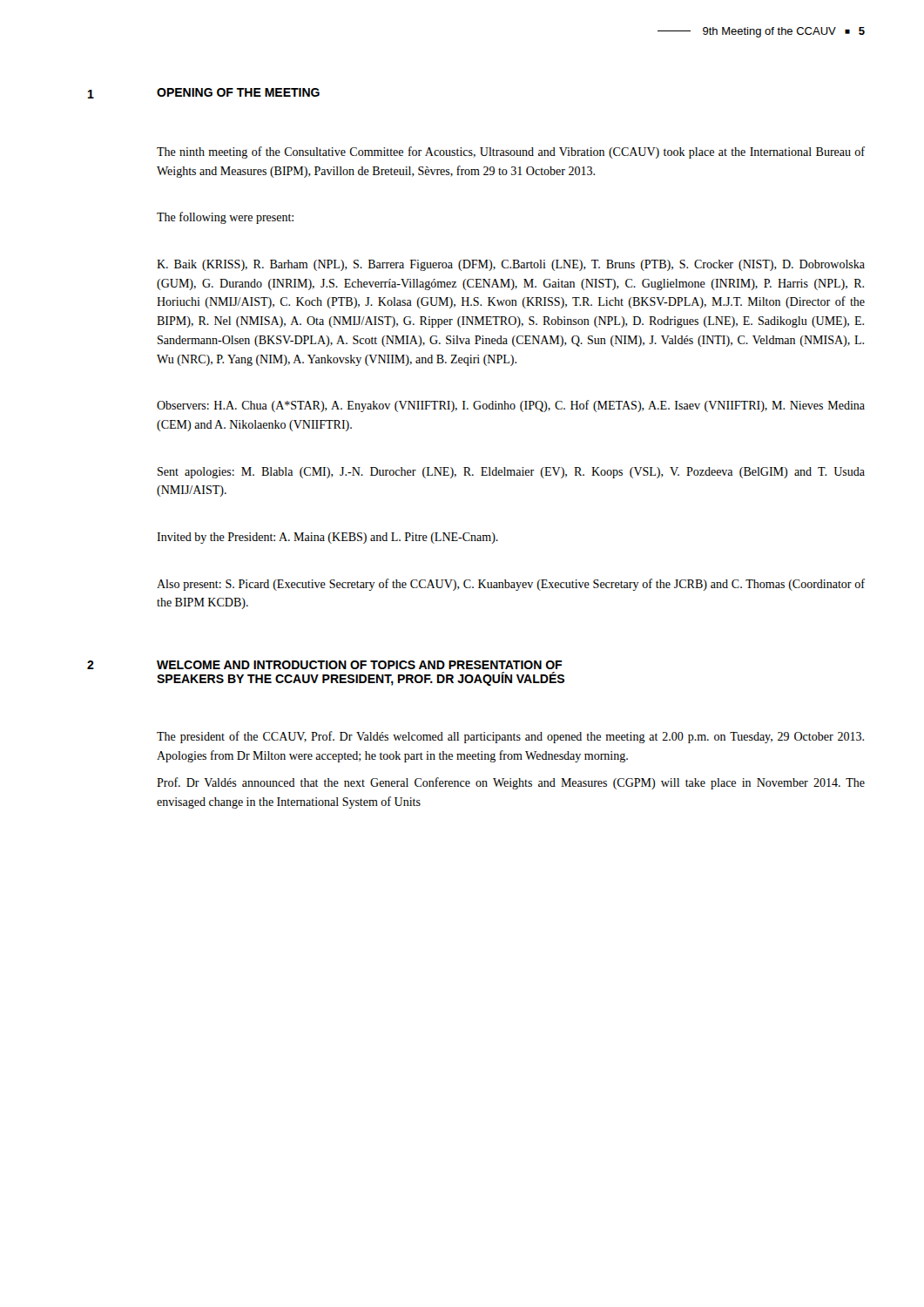Point to the block beginning "The ninth meeting of the"
The height and width of the screenshot is (1307, 924).
pos(511,161)
